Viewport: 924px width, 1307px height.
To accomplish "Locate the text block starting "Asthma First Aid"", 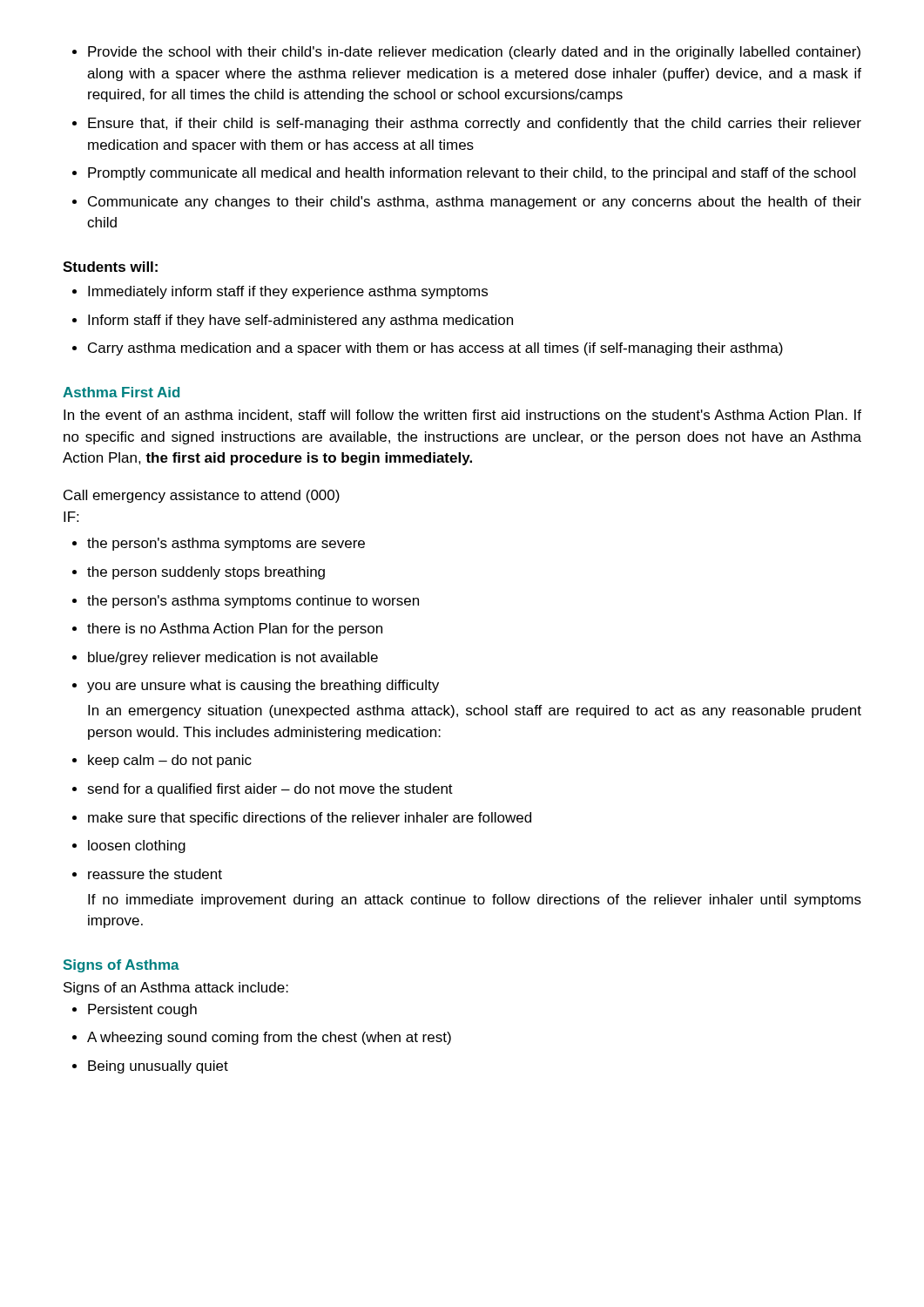I will pyautogui.click(x=122, y=393).
